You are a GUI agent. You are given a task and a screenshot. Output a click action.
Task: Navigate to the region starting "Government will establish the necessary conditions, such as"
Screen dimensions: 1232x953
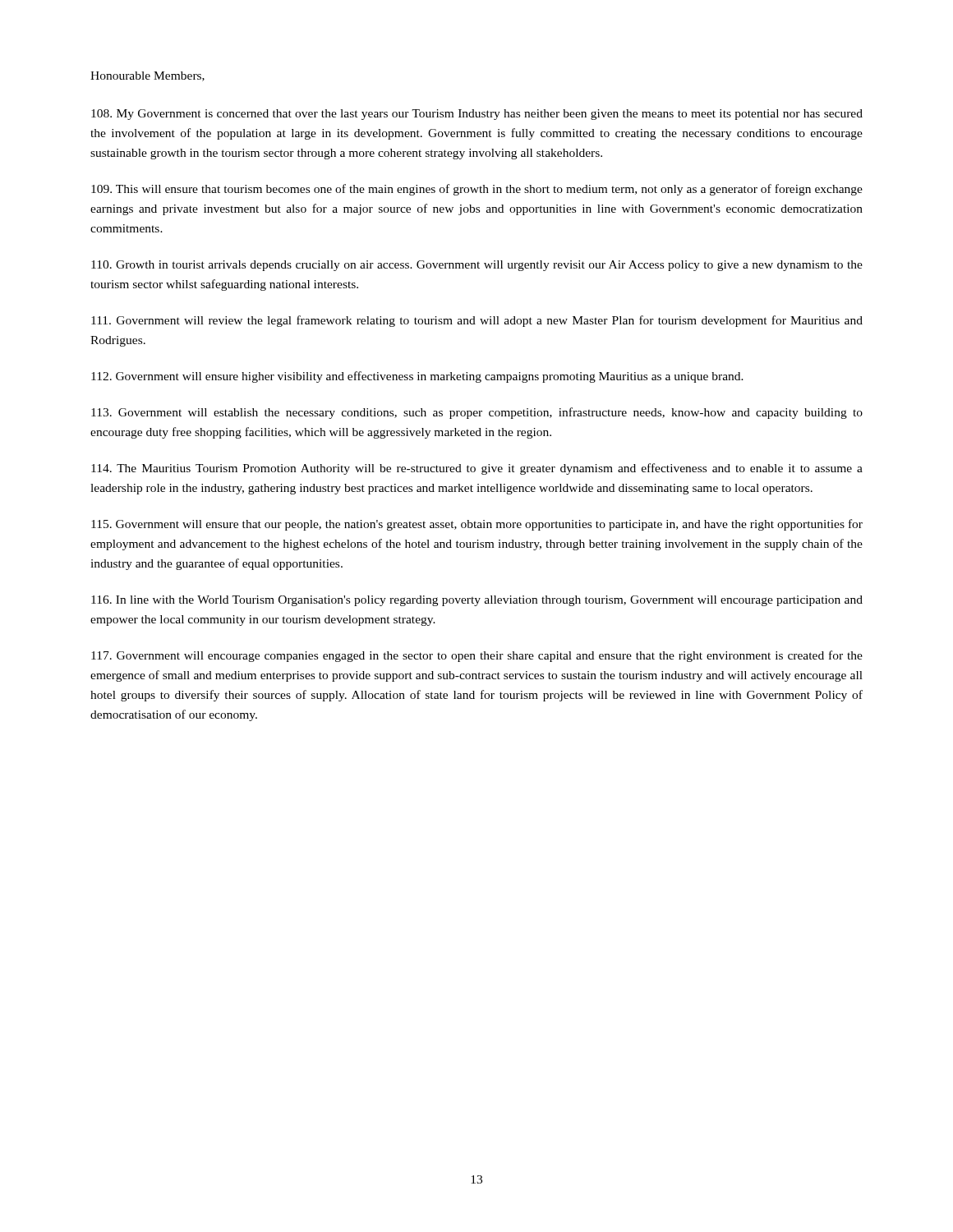[x=476, y=422]
